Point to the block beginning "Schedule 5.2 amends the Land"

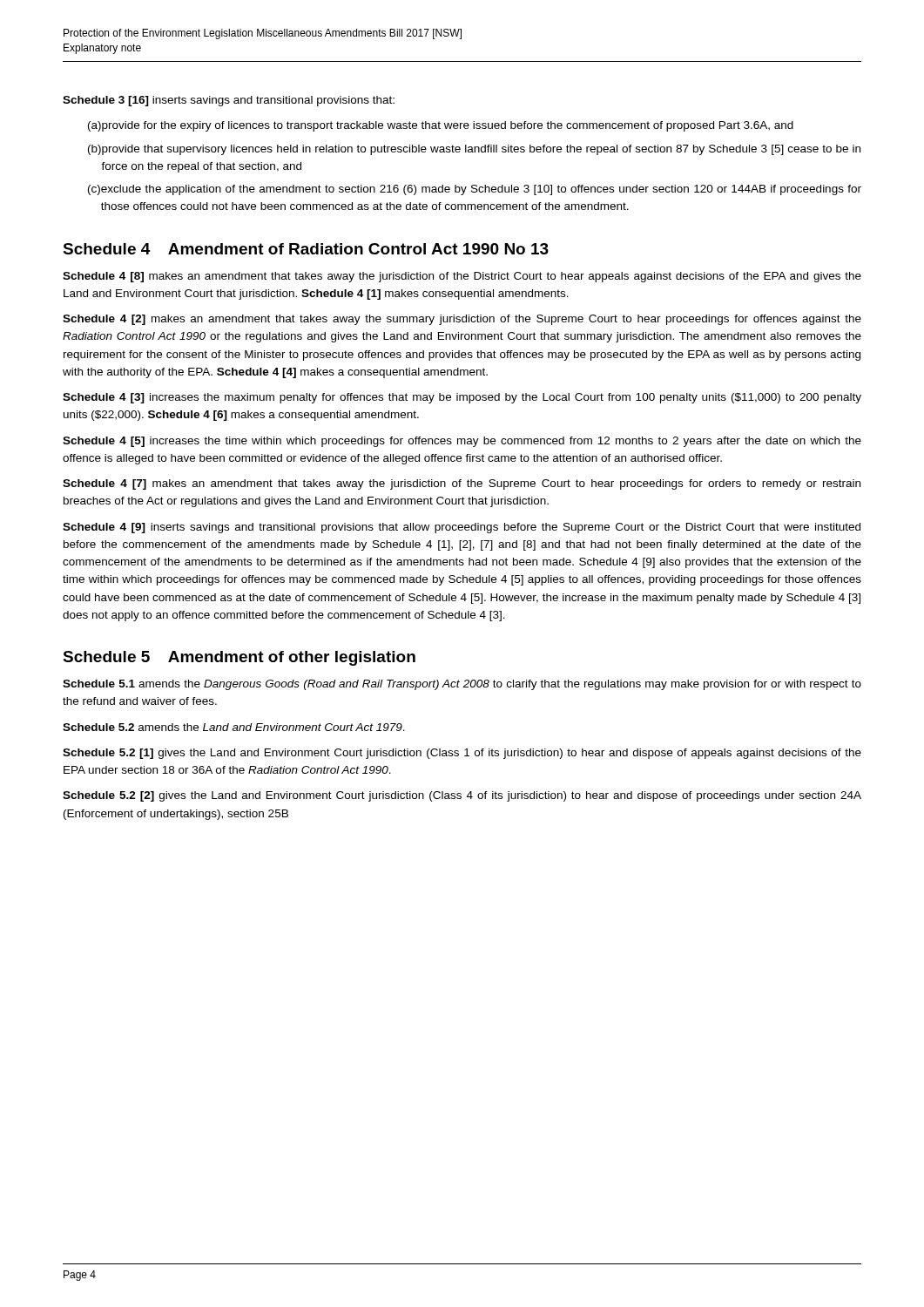point(234,727)
